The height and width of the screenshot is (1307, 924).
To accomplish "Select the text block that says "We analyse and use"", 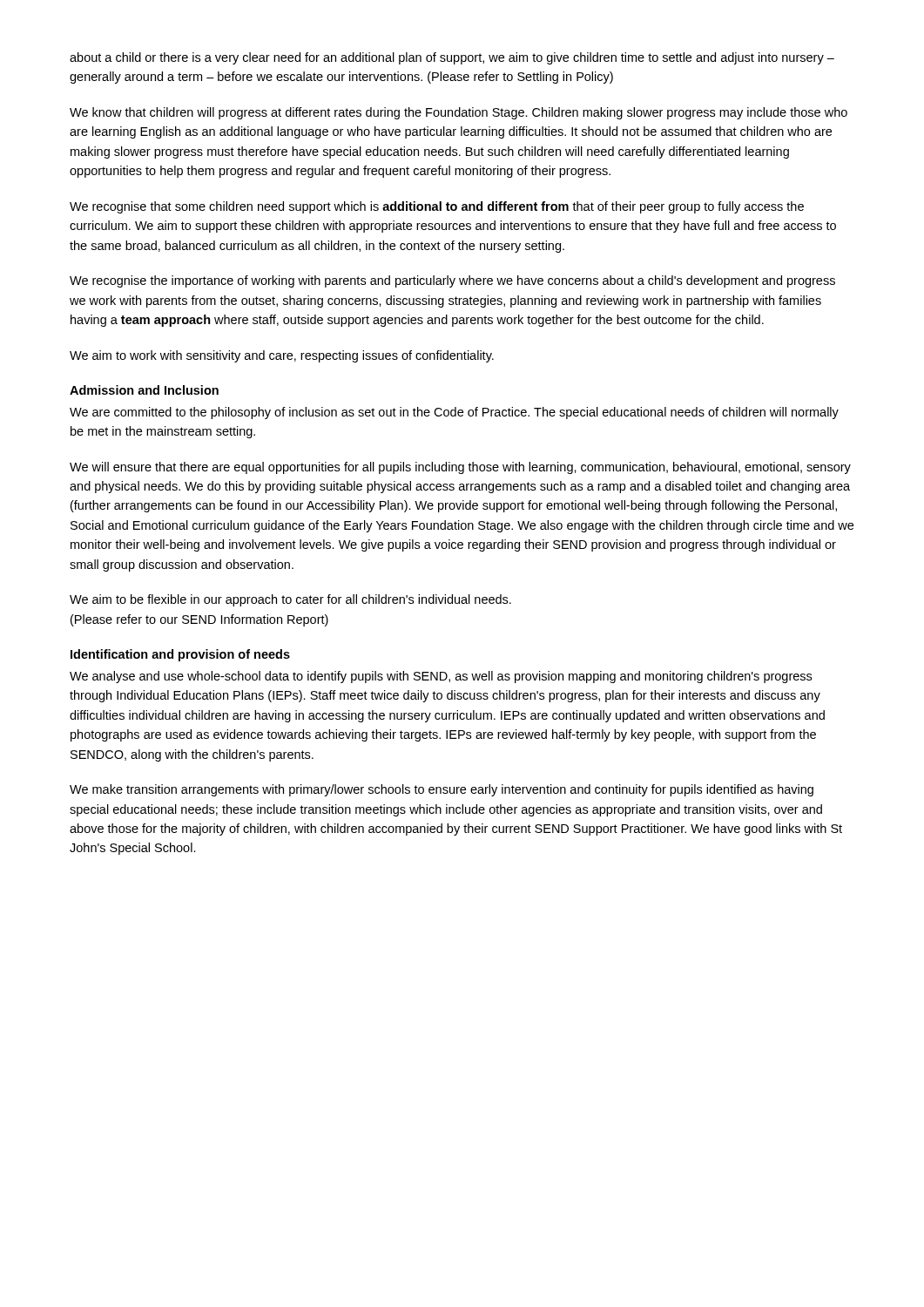I will tap(448, 715).
